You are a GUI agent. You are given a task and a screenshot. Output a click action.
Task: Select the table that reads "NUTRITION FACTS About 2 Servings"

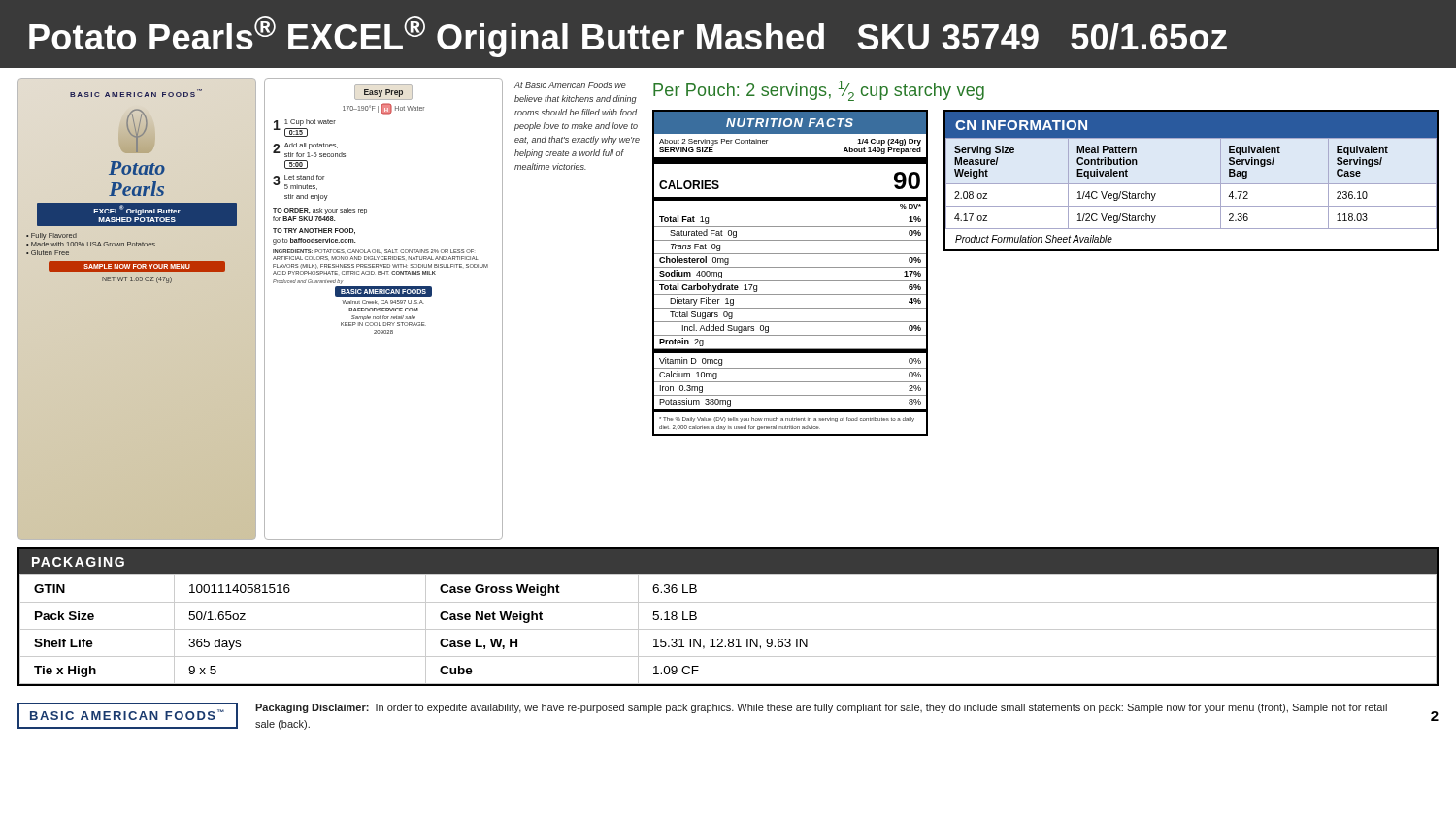[x=790, y=273]
